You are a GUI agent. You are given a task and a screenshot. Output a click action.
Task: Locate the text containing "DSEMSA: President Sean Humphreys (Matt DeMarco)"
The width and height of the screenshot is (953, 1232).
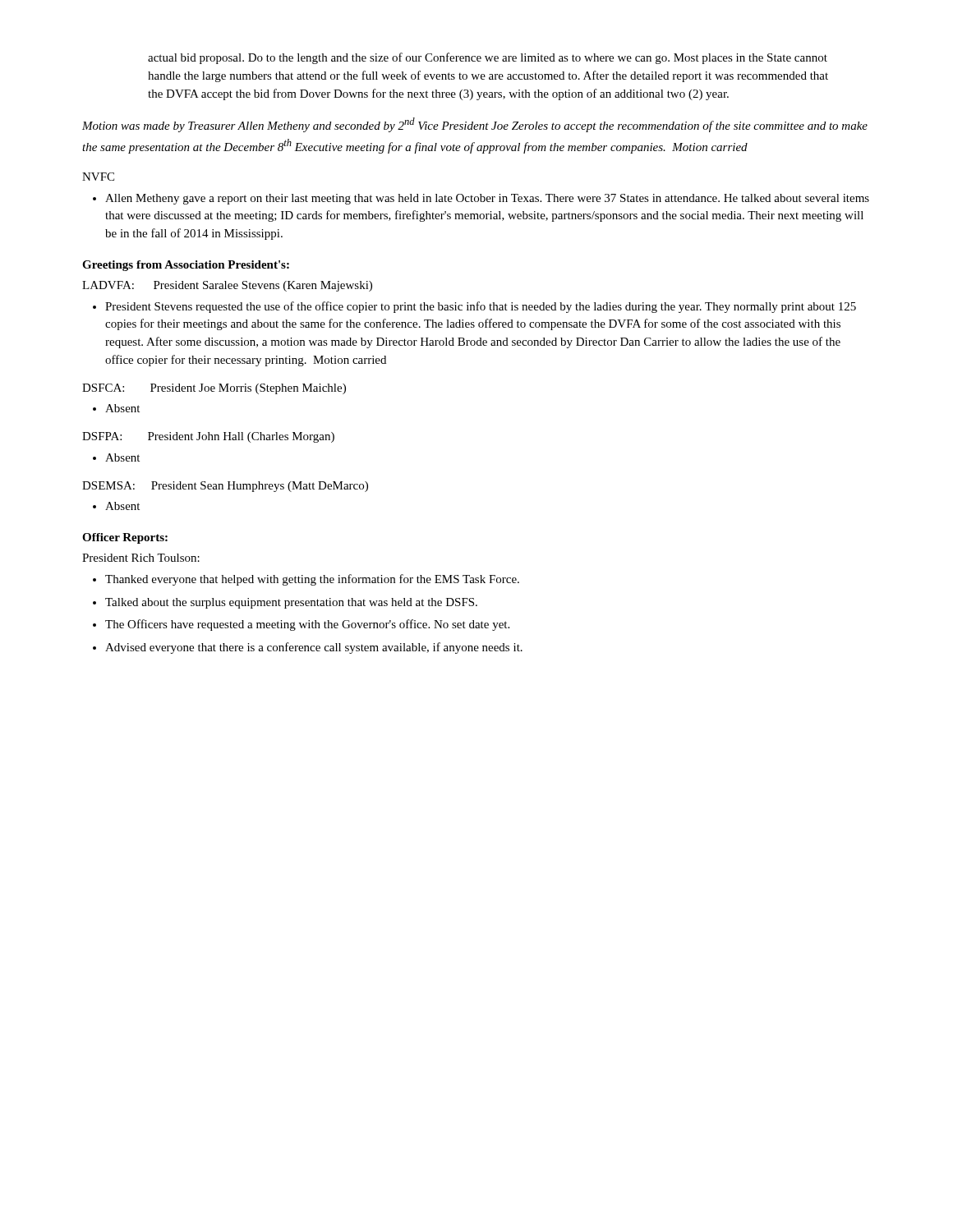click(225, 487)
